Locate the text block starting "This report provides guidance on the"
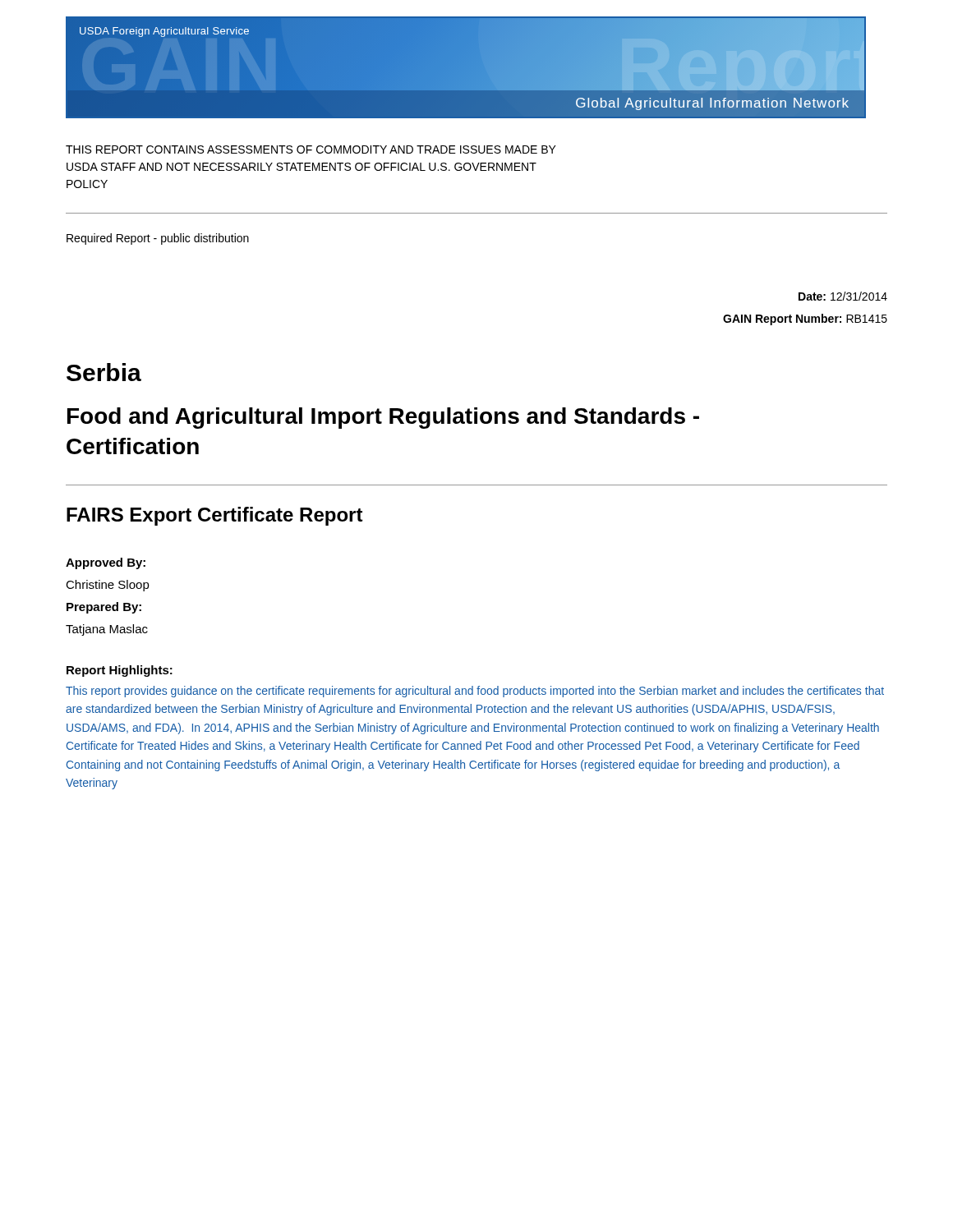The width and height of the screenshot is (953, 1232). point(475,737)
